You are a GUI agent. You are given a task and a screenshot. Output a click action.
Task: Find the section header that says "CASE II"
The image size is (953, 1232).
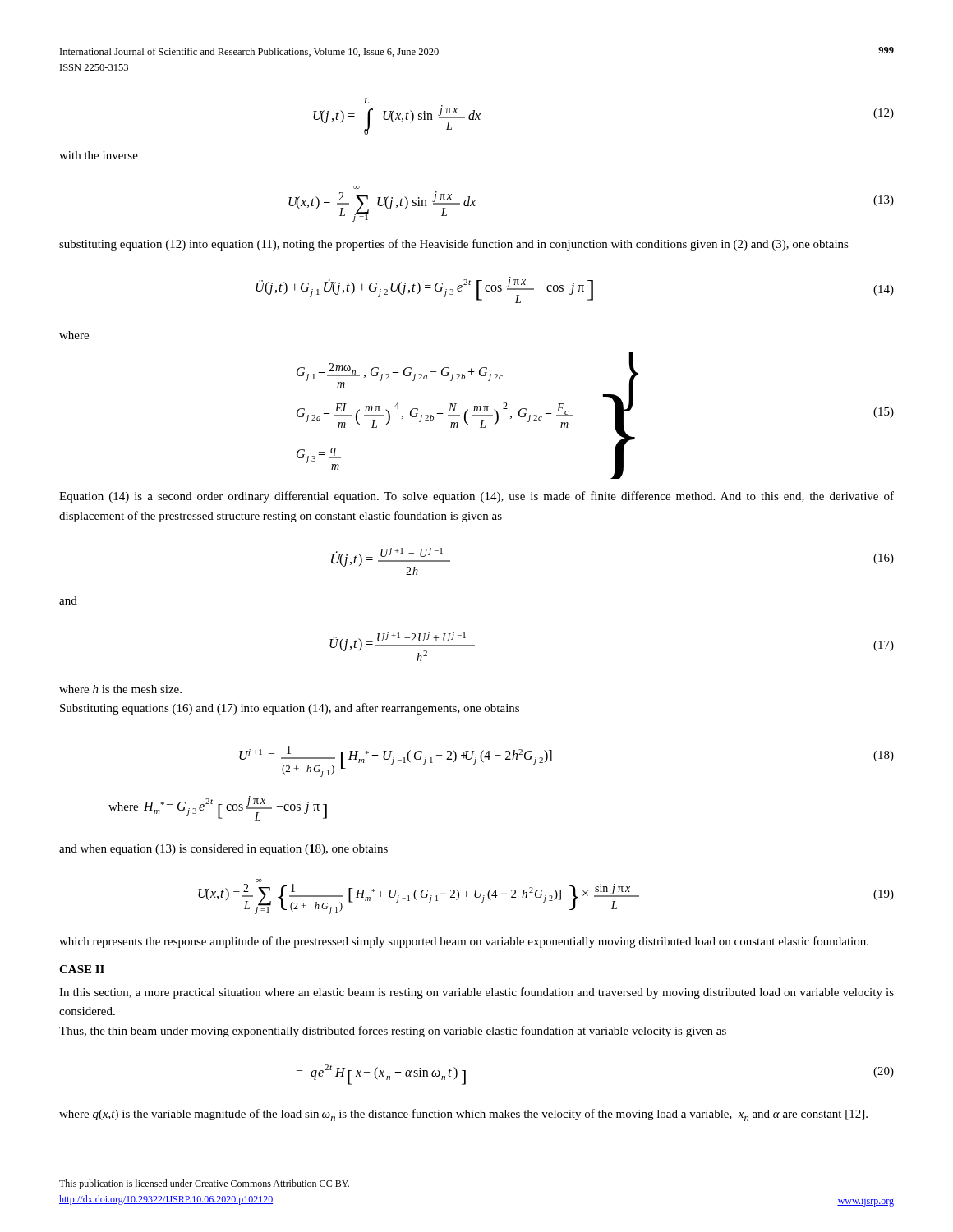[x=82, y=969]
